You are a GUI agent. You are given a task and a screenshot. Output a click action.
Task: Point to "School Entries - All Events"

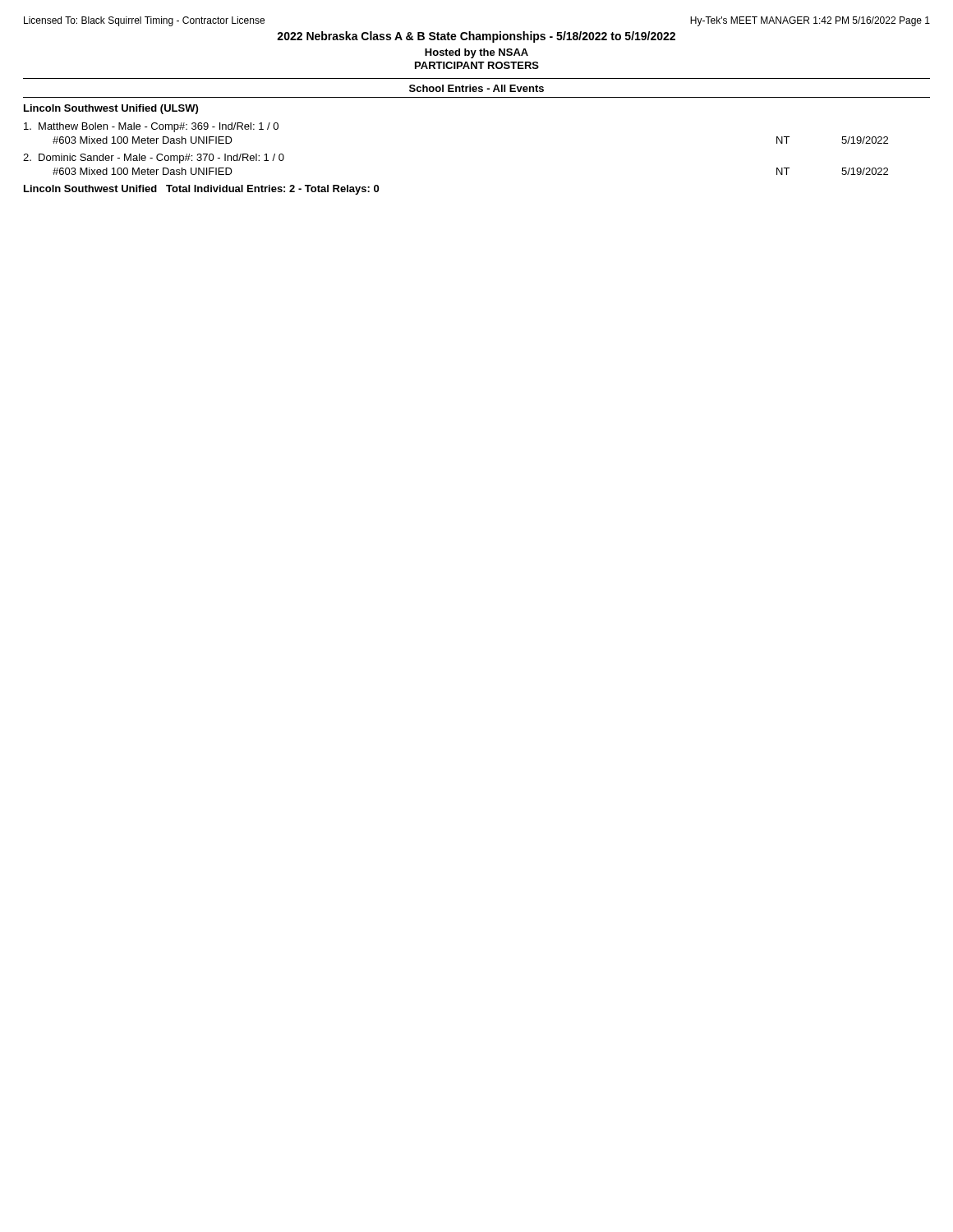(476, 88)
